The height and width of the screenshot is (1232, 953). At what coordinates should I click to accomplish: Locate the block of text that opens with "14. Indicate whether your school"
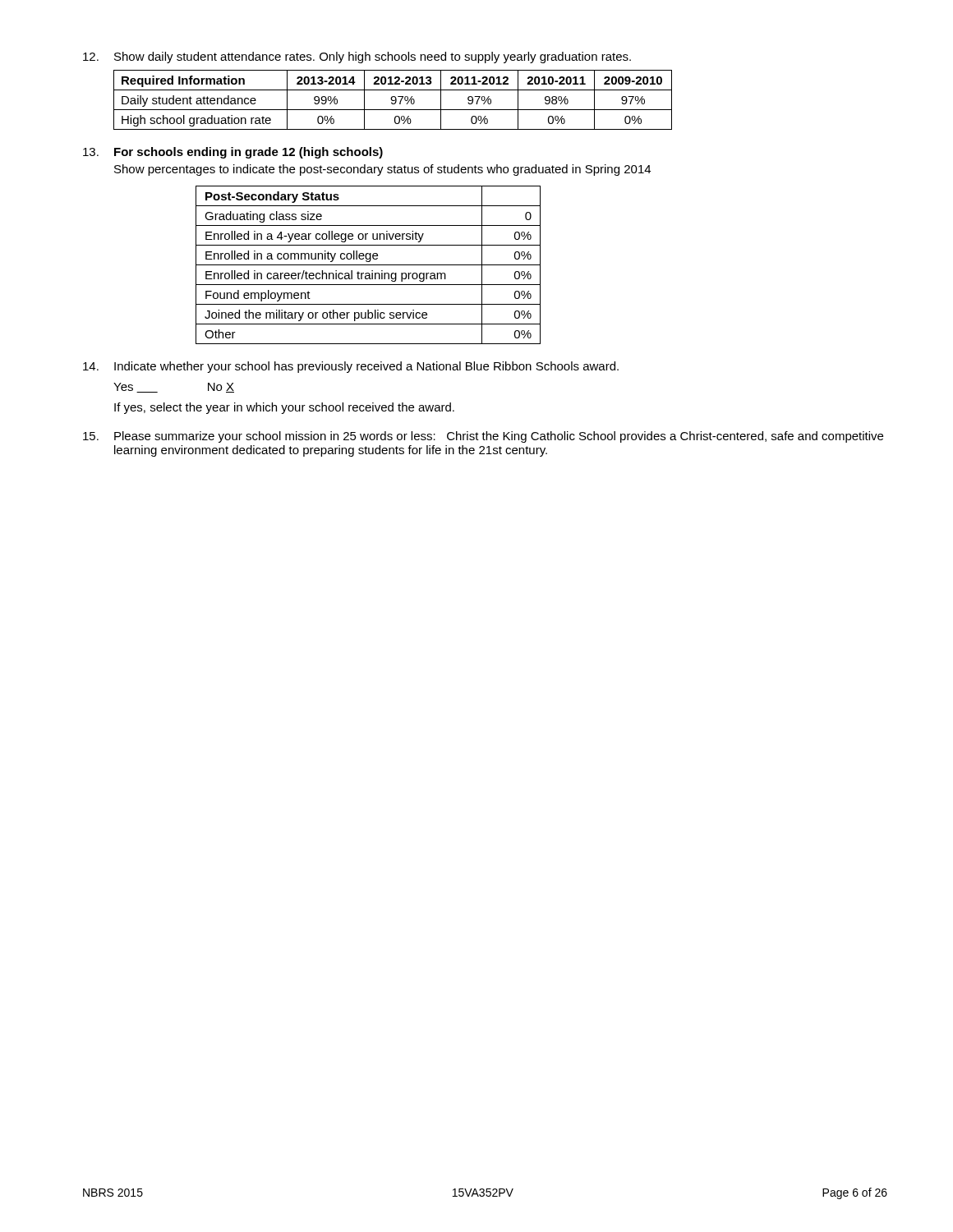pos(351,367)
